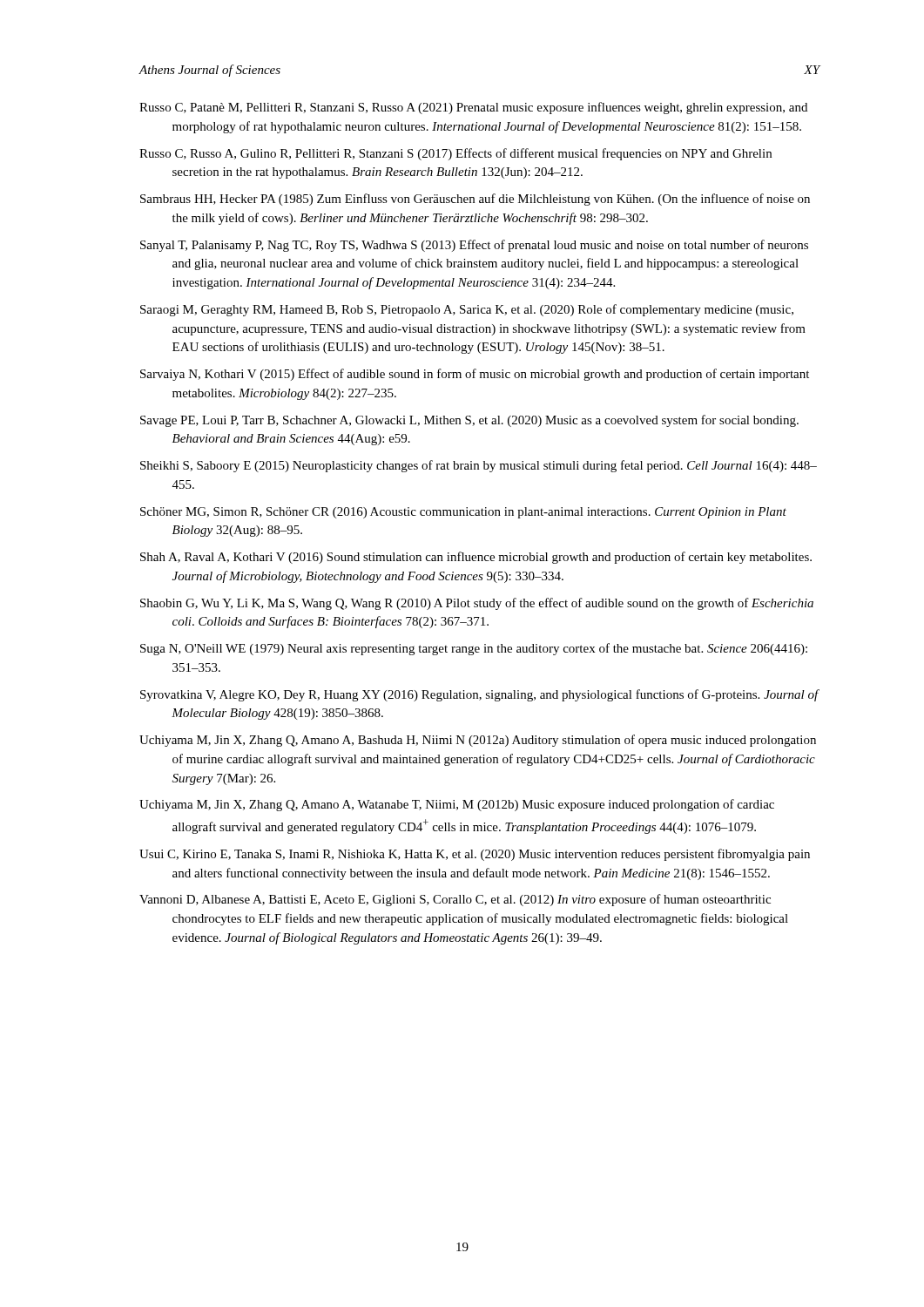
Task: Locate the block of text that opens with "Russo C, Patanè M, Pellitteri R, Stanzani"
Action: point(474,117)
